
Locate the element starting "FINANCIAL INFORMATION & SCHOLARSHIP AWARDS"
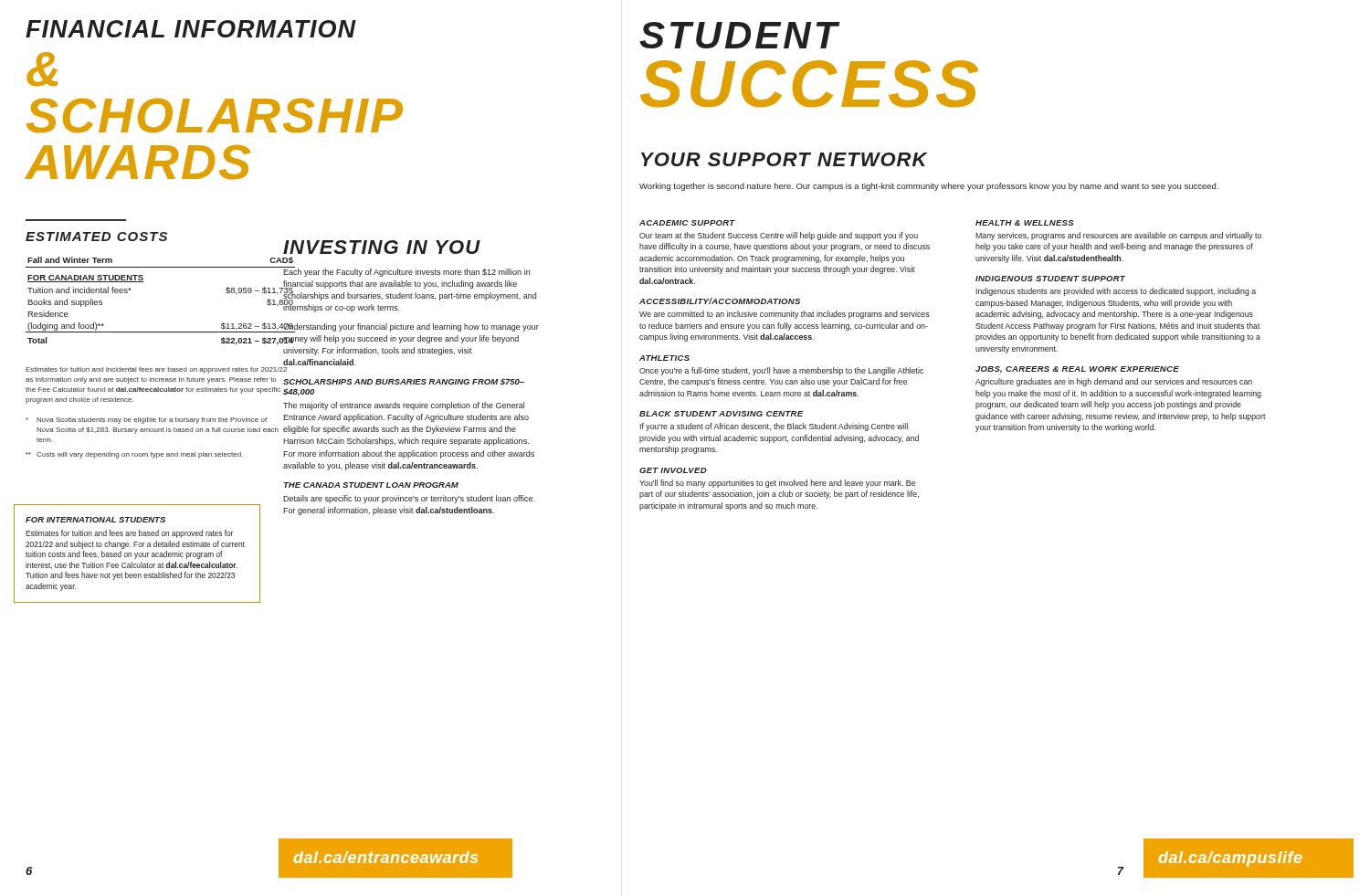(x=217, y=101)
